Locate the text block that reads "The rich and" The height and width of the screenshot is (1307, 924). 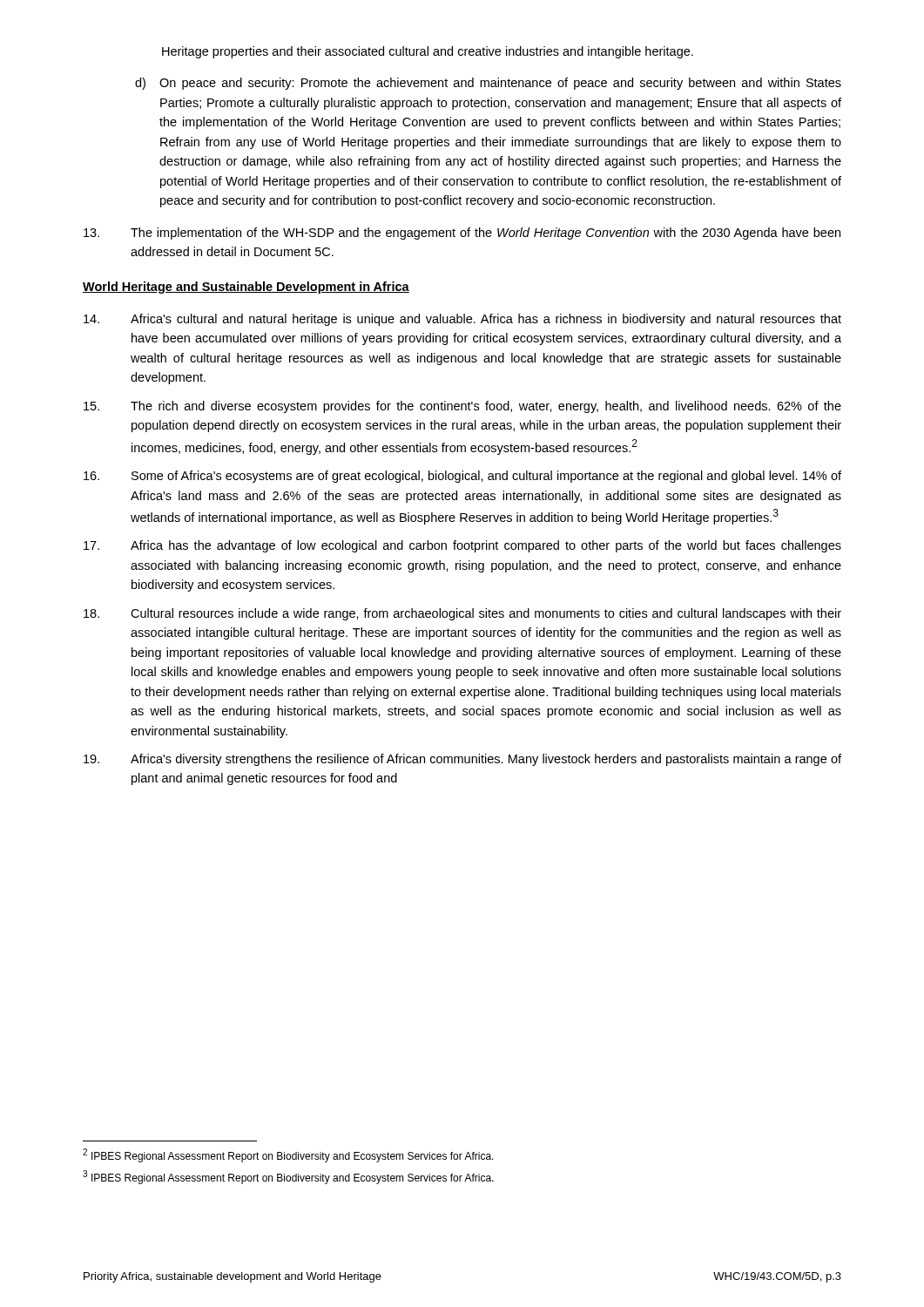462,427
